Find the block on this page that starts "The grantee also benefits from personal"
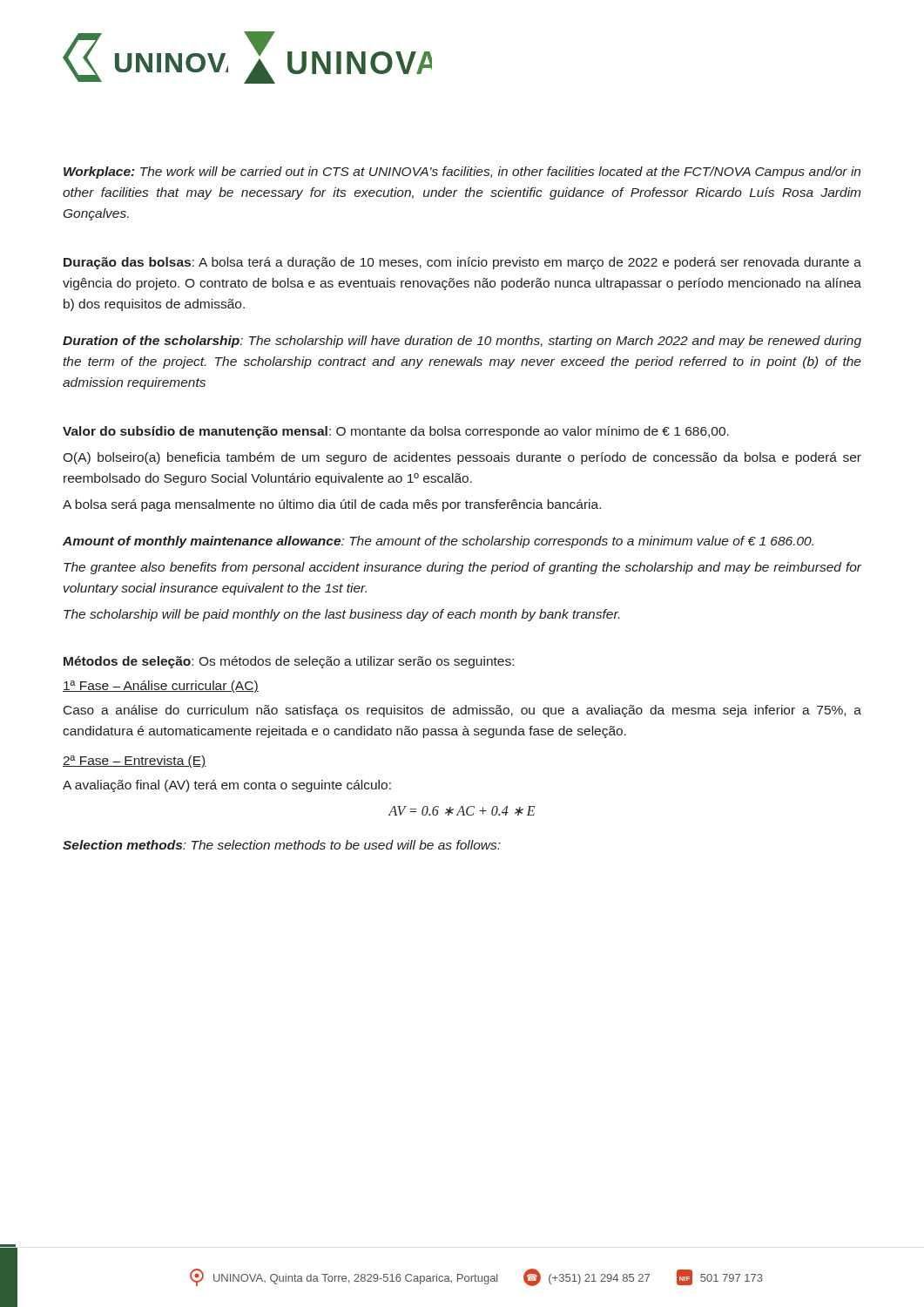The height and width of the screenshot is (1307, 924). (x=462, y=578)
